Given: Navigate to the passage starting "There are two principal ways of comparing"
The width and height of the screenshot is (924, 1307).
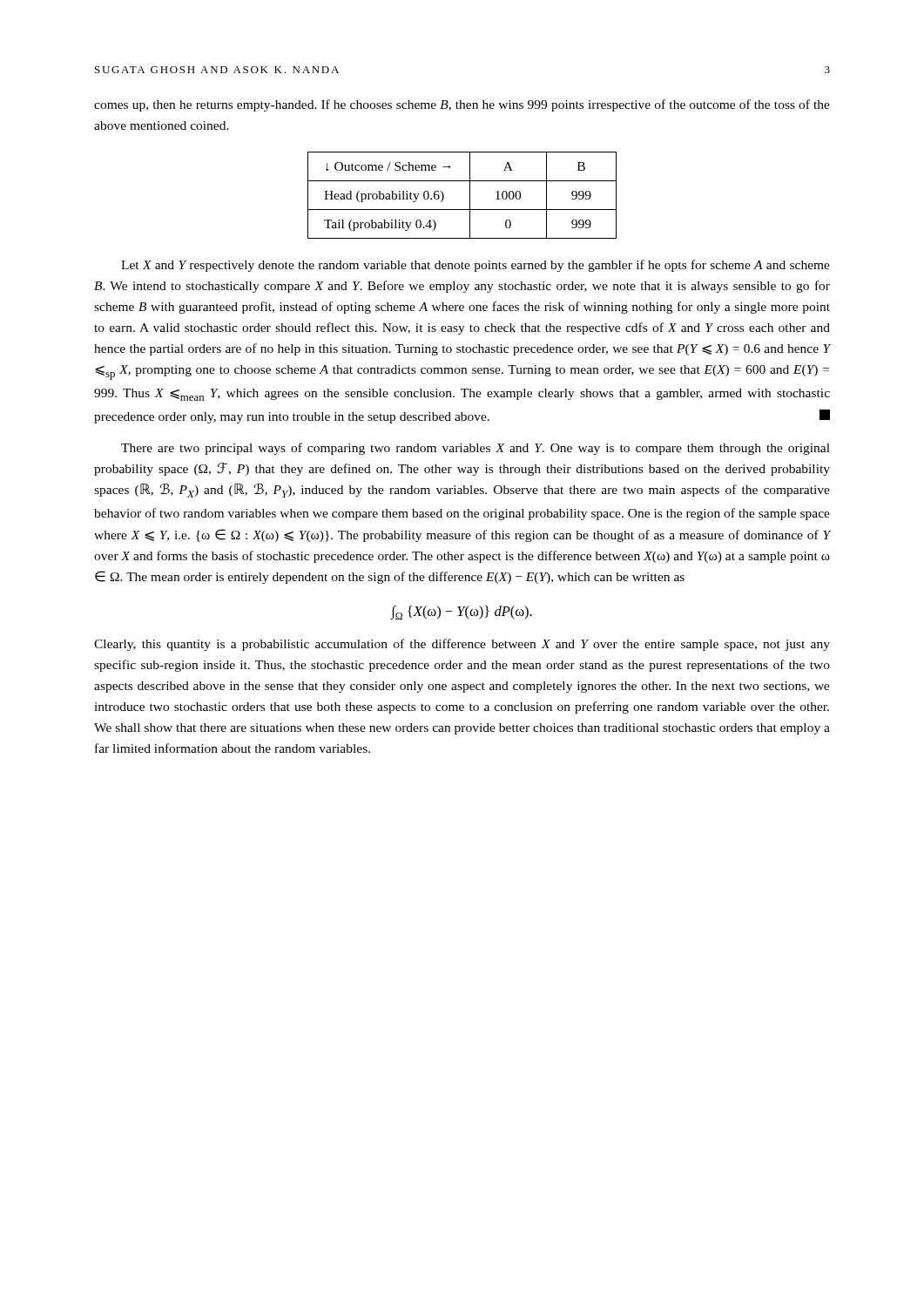Looking at the screenshot, I should click(x=462, y=512).
